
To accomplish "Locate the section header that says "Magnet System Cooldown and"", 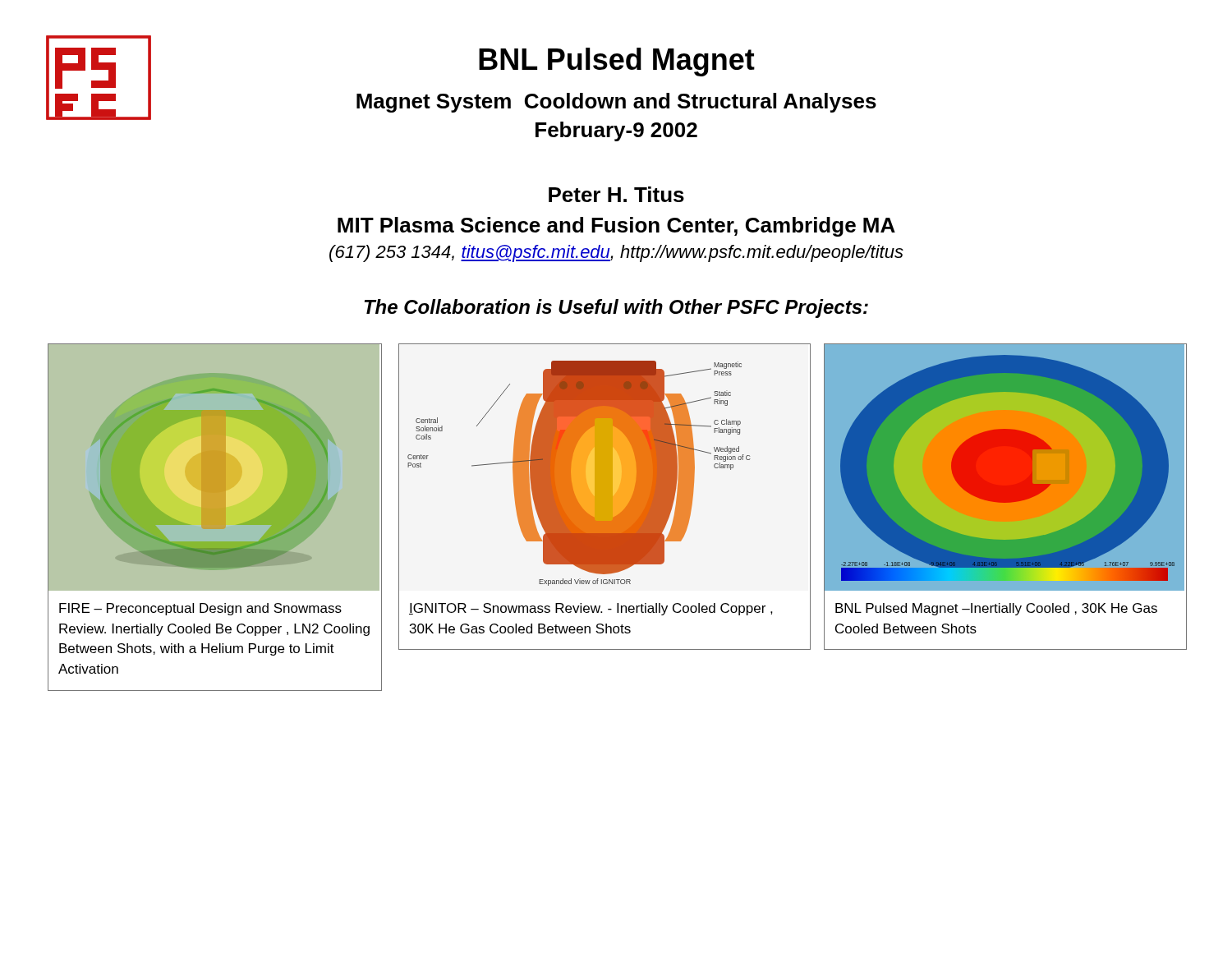I will (x=616, y=116).
